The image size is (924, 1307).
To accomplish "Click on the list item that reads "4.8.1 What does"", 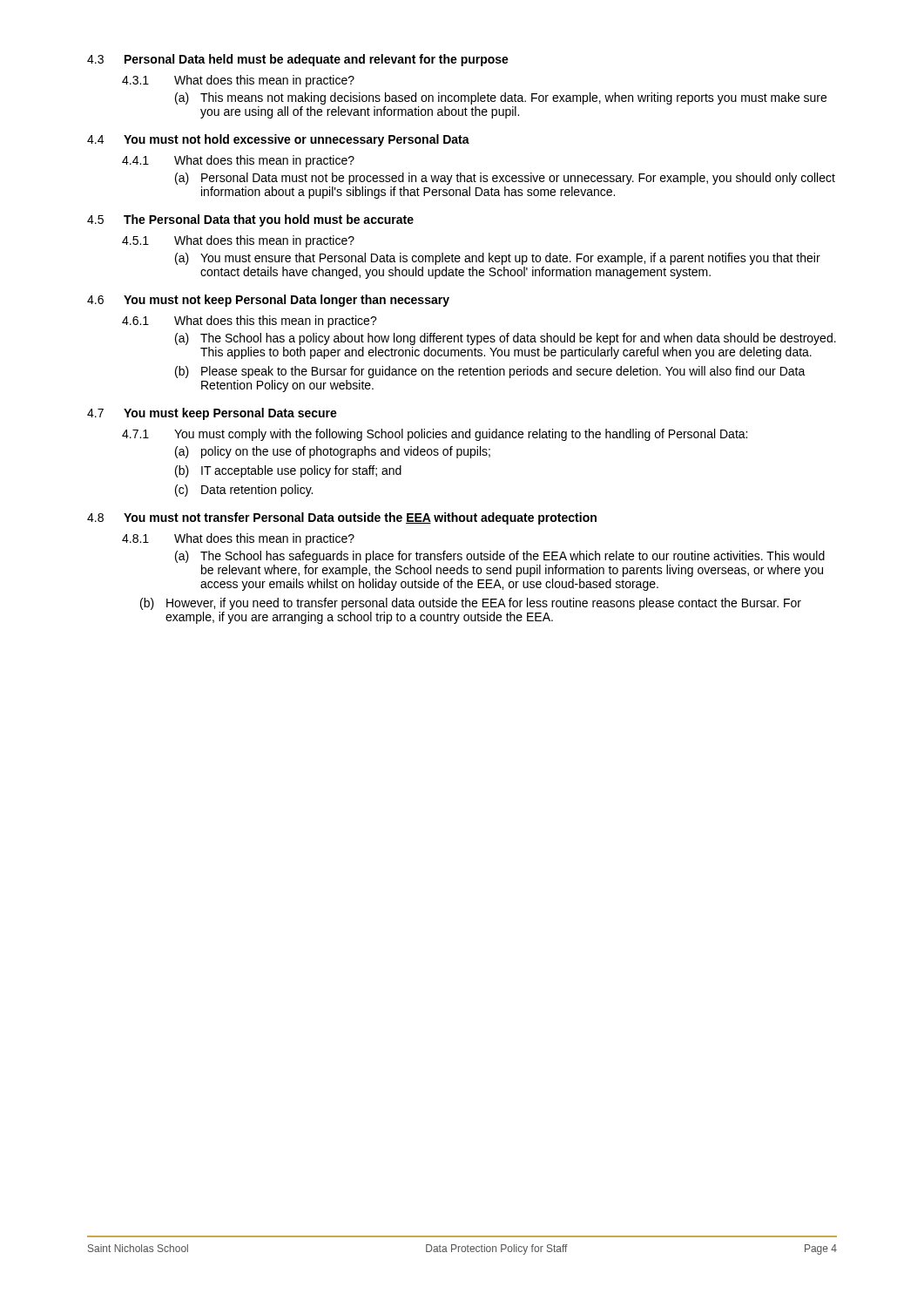I will 238,539.
